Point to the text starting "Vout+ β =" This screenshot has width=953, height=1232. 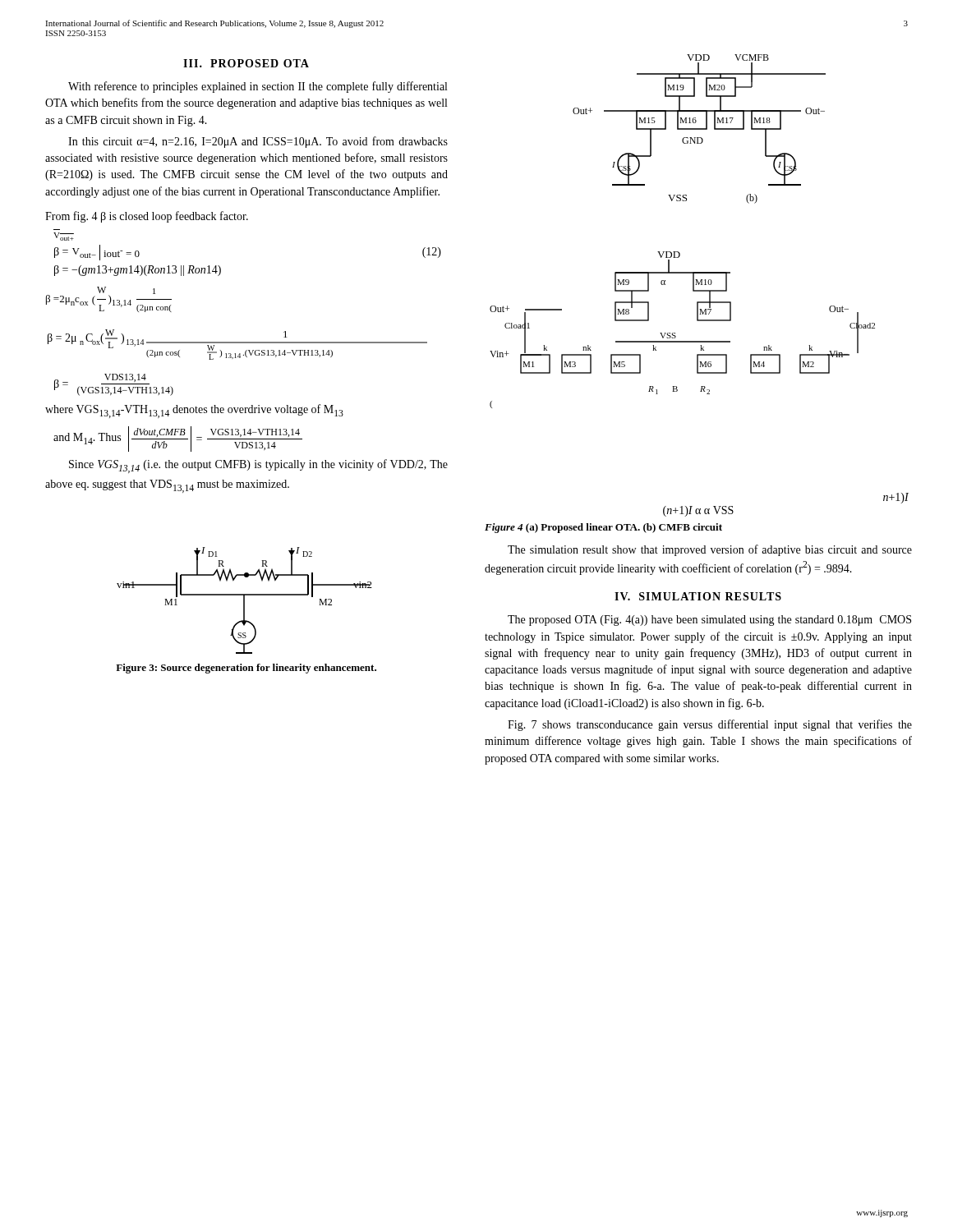pyautogui.click(x=64, y=237)
